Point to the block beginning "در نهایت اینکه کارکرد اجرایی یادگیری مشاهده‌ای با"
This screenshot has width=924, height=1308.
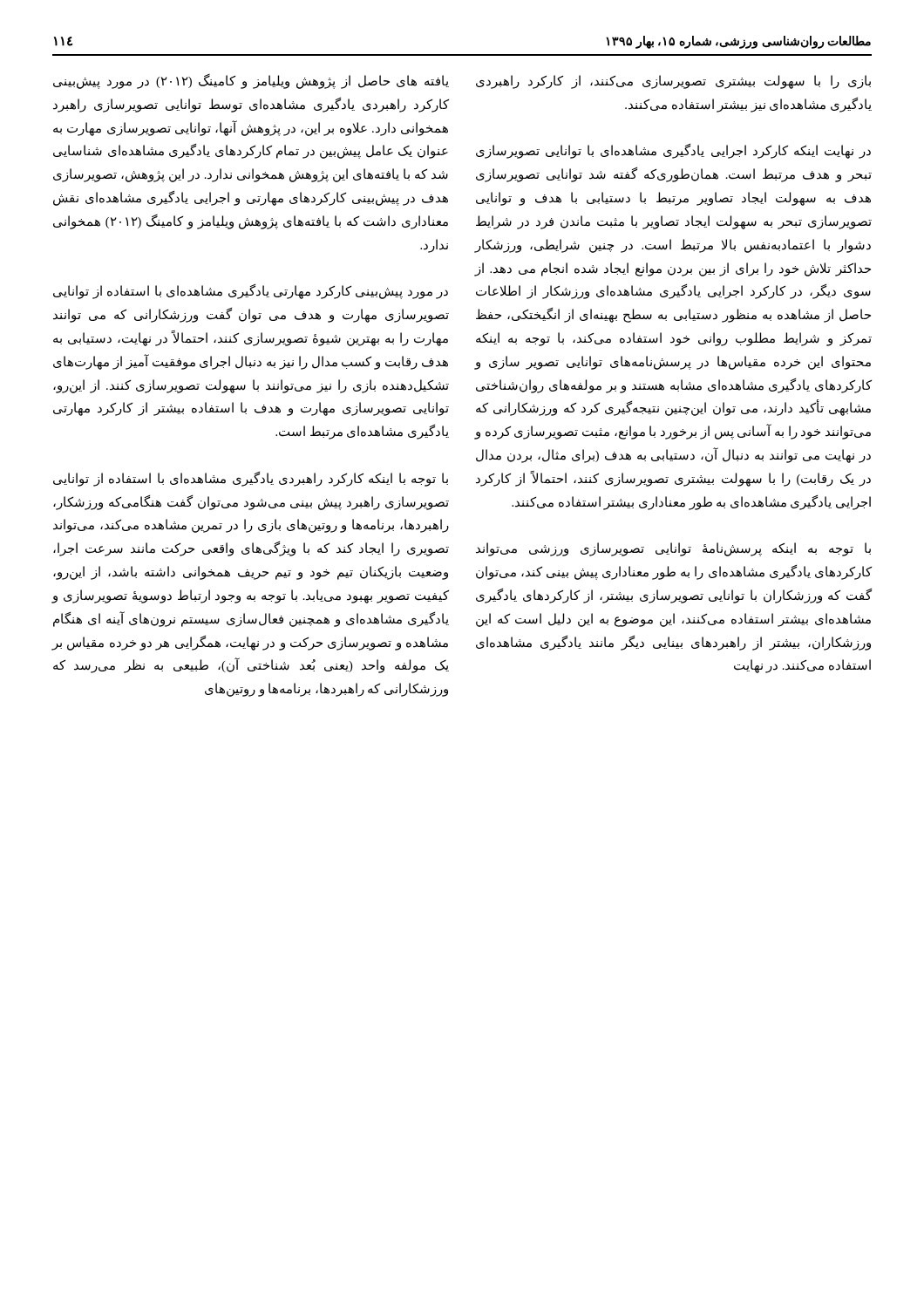pos(673,327)
